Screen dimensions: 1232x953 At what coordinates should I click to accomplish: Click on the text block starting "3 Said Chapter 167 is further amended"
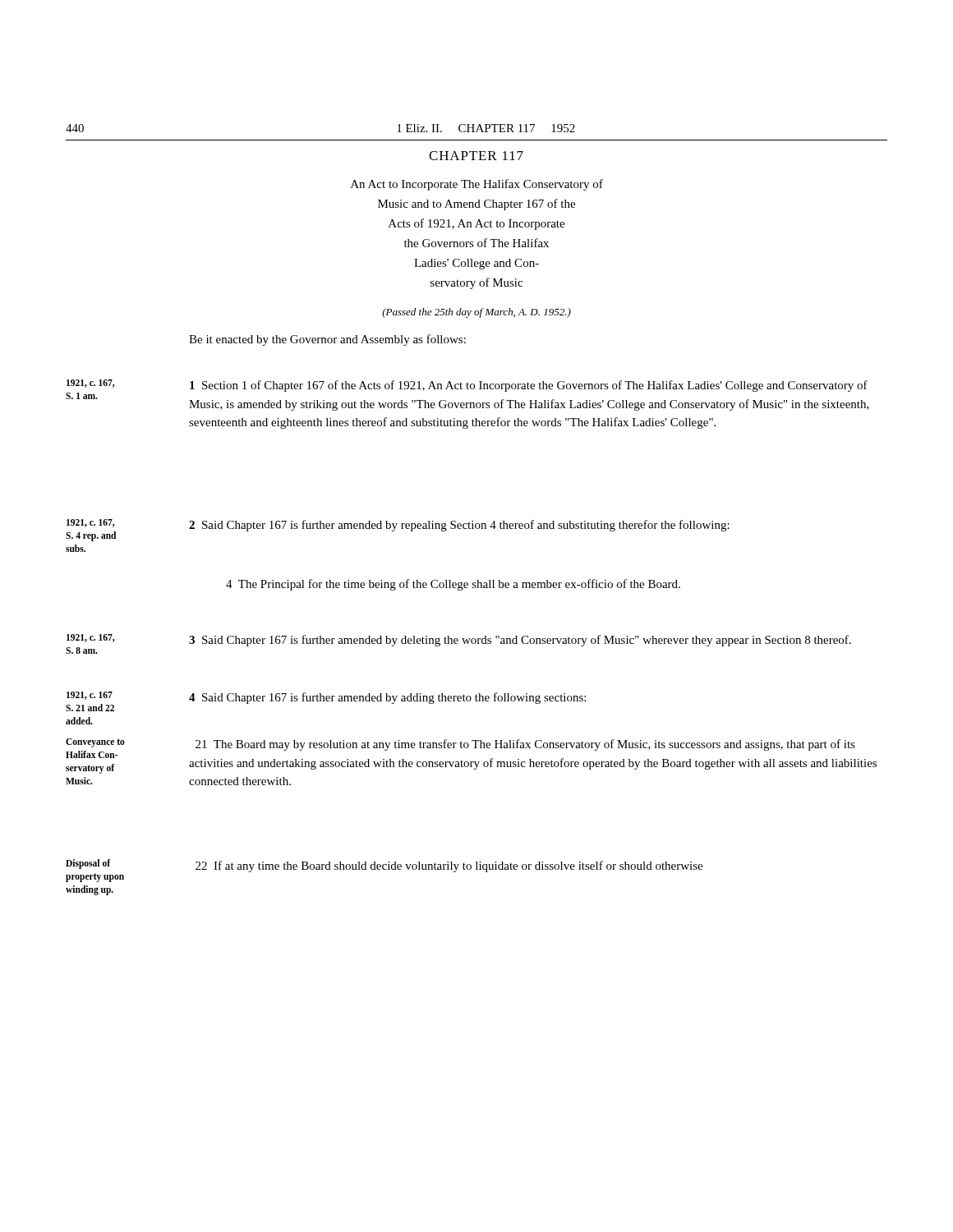pyautogui.click(x=520, y=640)
